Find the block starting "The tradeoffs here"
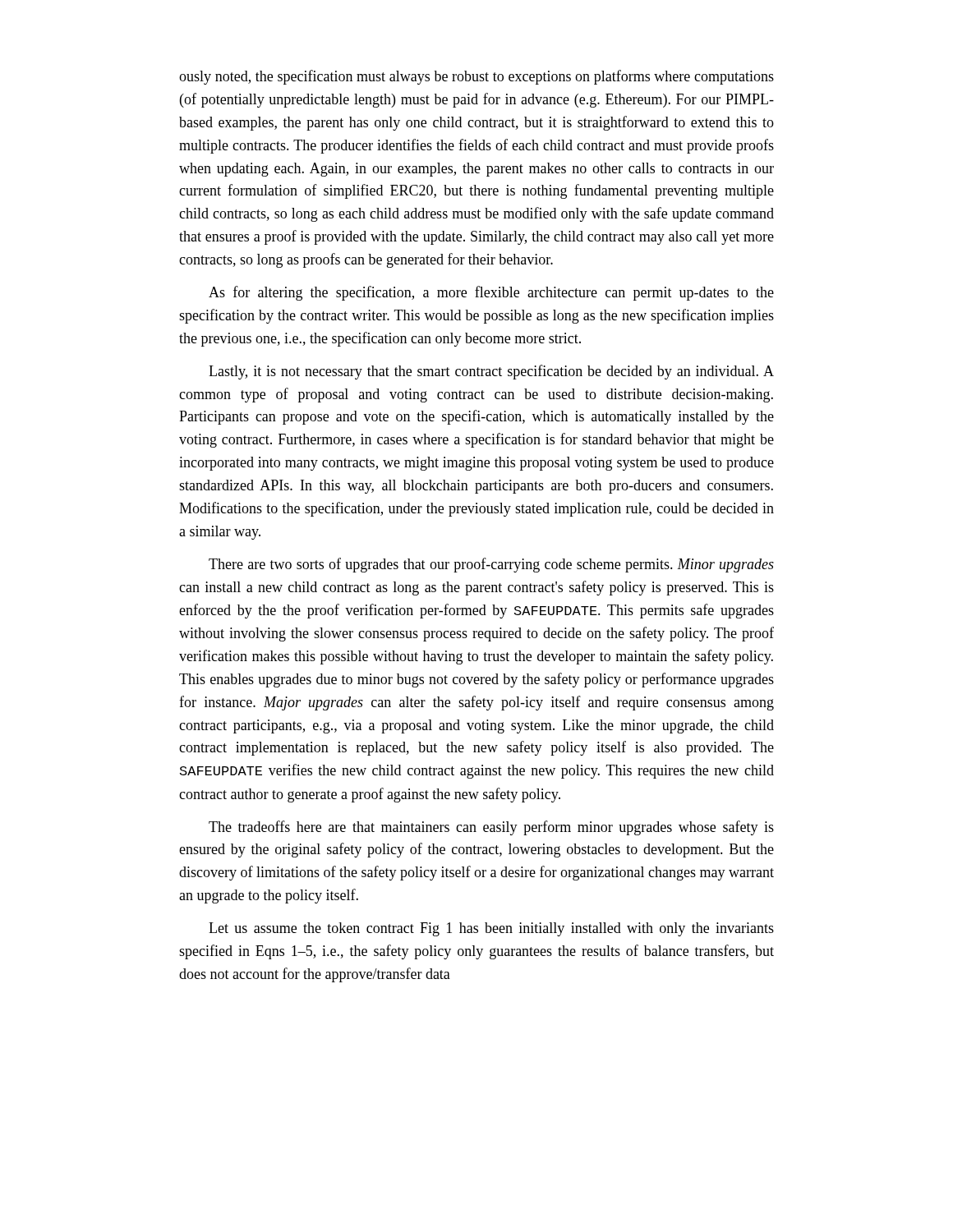The image size is (953, 1232). point(476,862)
